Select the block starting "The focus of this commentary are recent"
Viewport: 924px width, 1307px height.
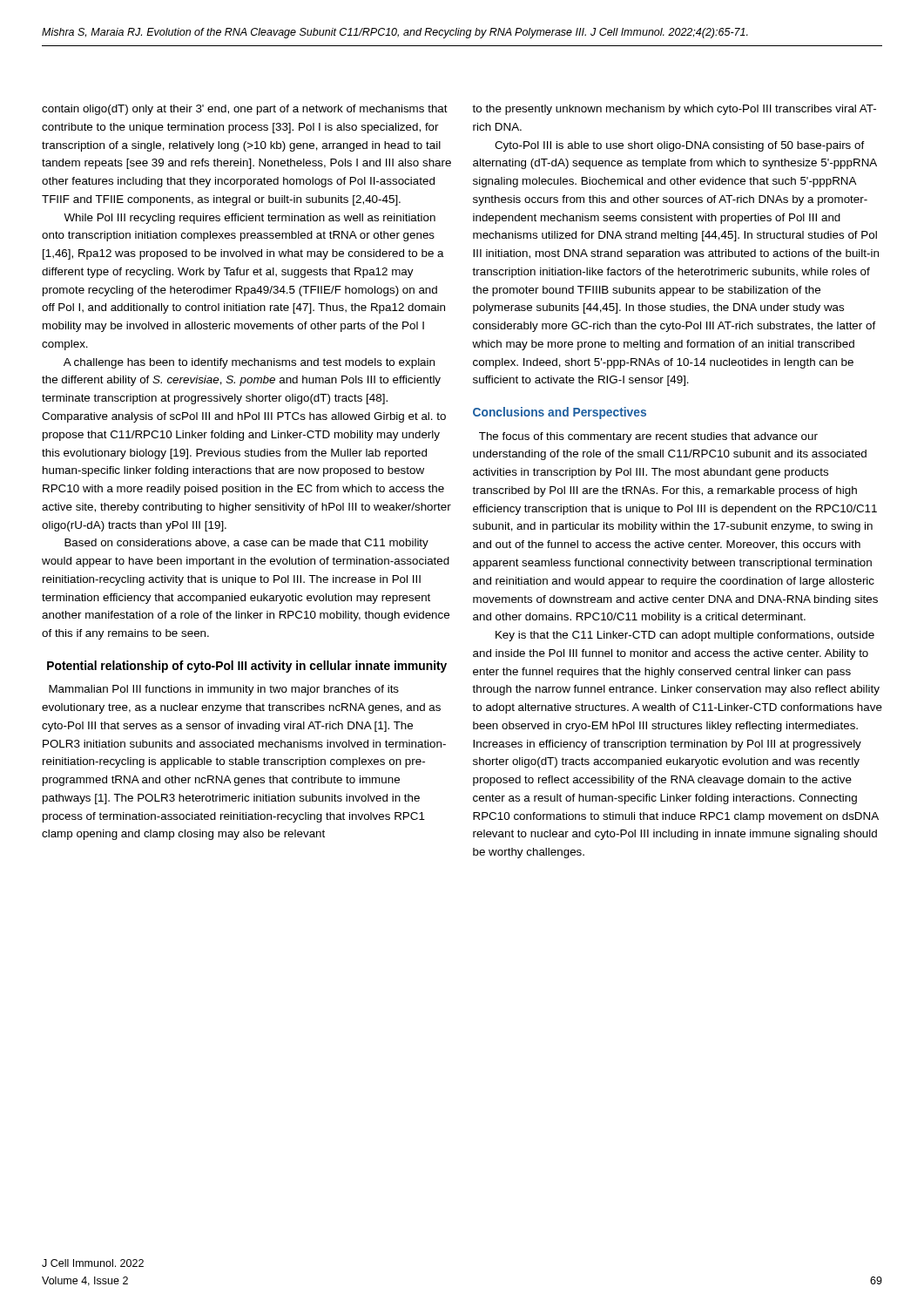tap(677, 527)
